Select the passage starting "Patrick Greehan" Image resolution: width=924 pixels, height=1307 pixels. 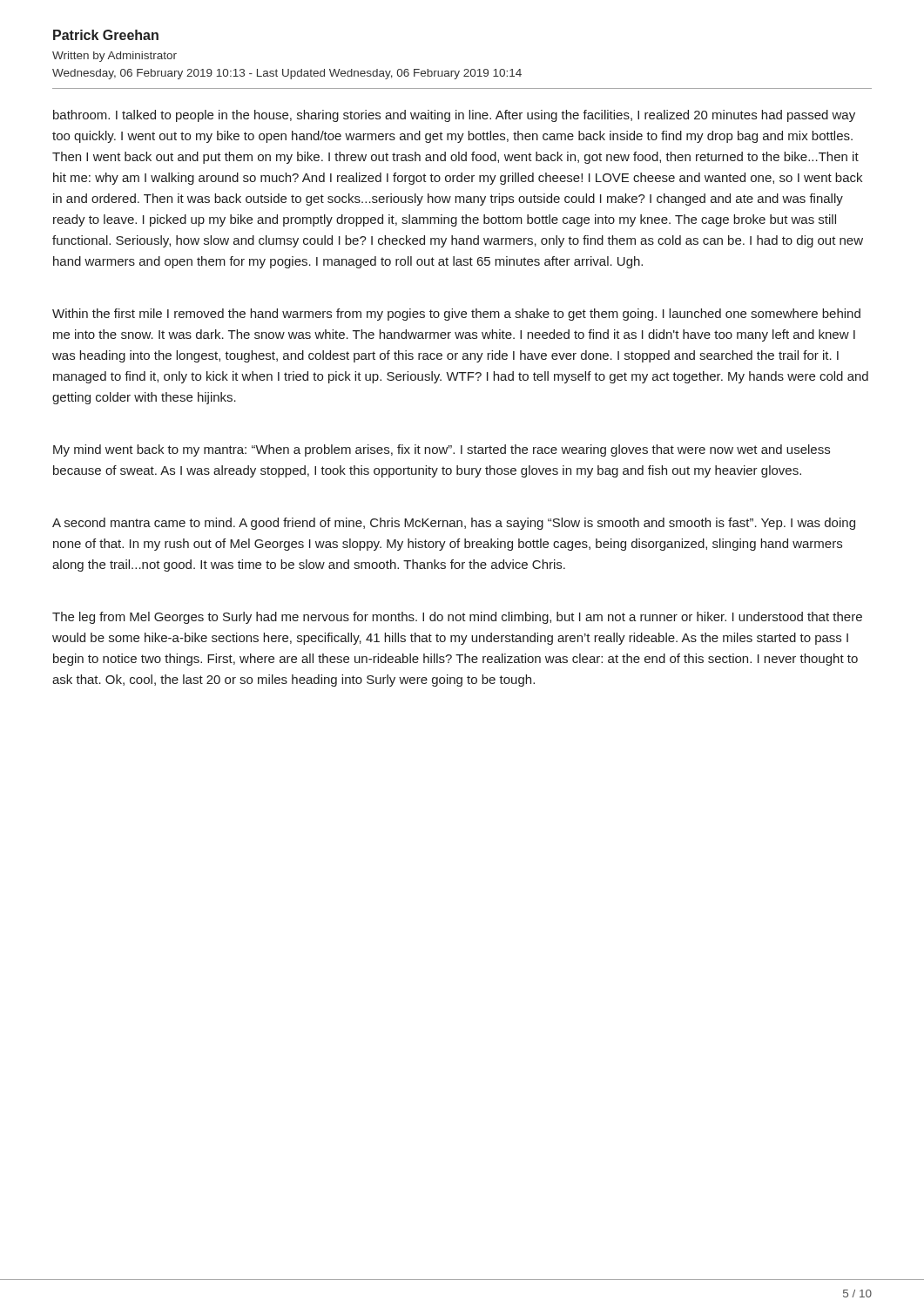pyautogui.click(x=106, y=35)
